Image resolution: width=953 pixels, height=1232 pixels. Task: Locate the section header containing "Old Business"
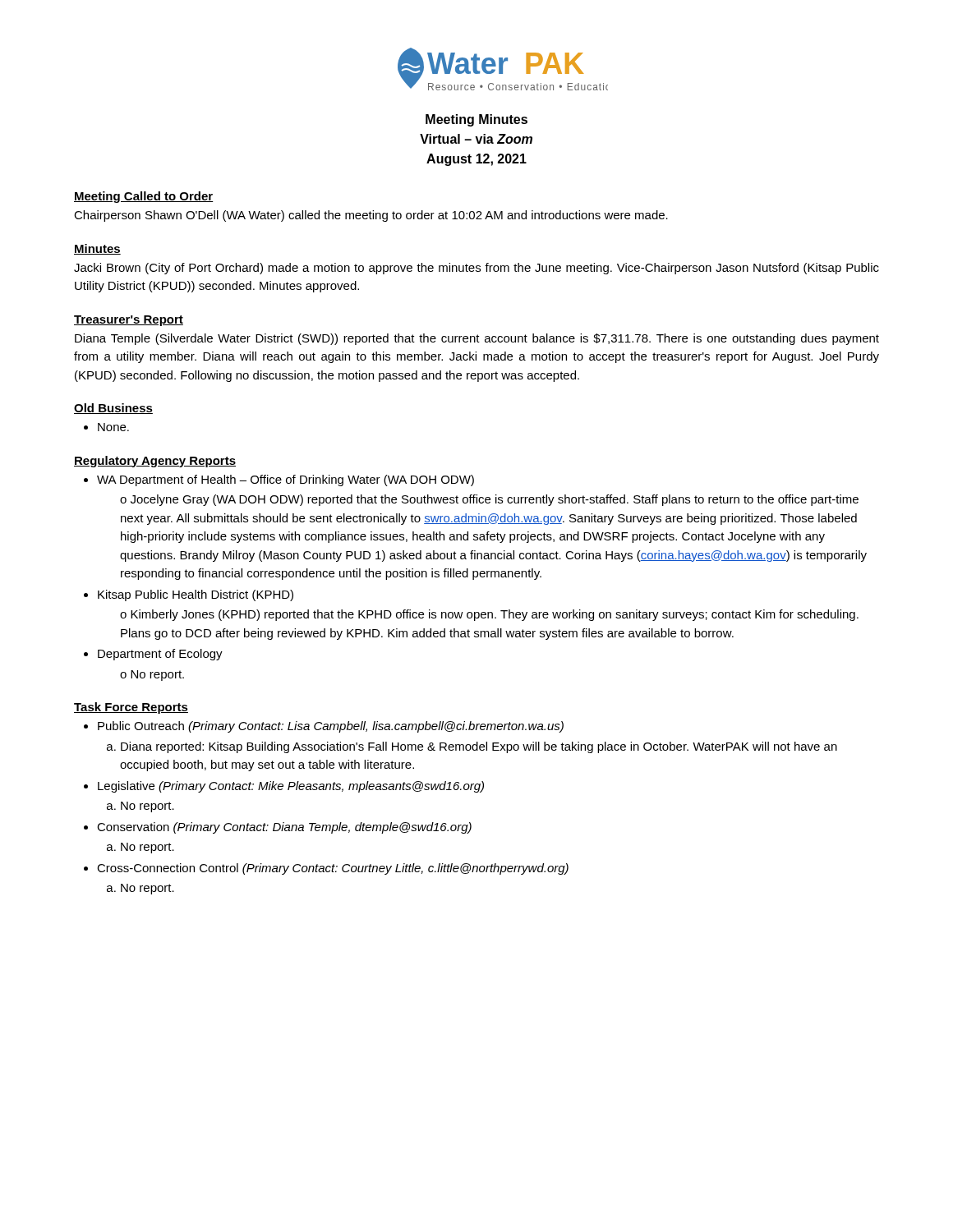113,408
